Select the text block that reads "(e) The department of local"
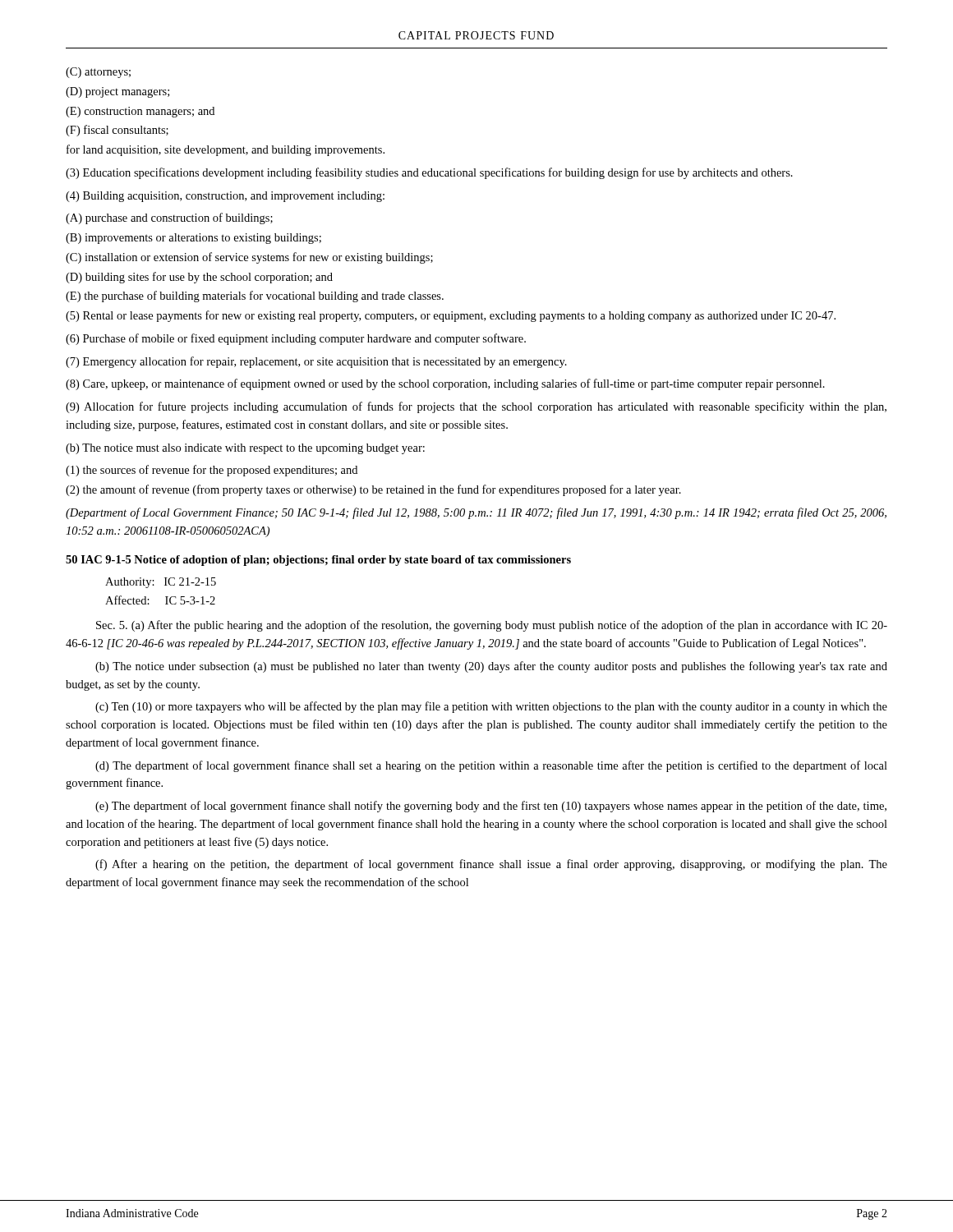Screen dimensions: 1232x953 [476, 824]
